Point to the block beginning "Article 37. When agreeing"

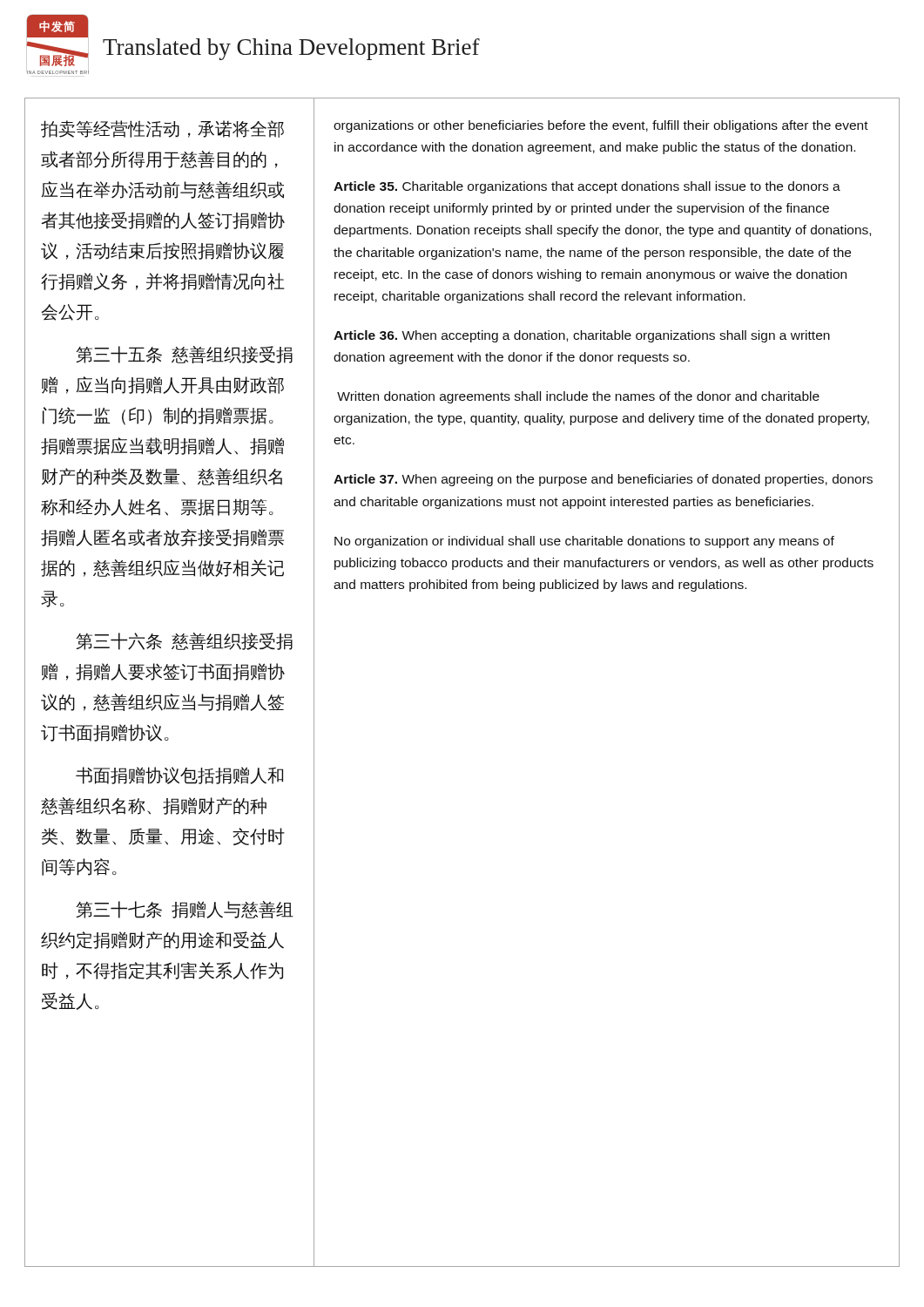point(603,490)
